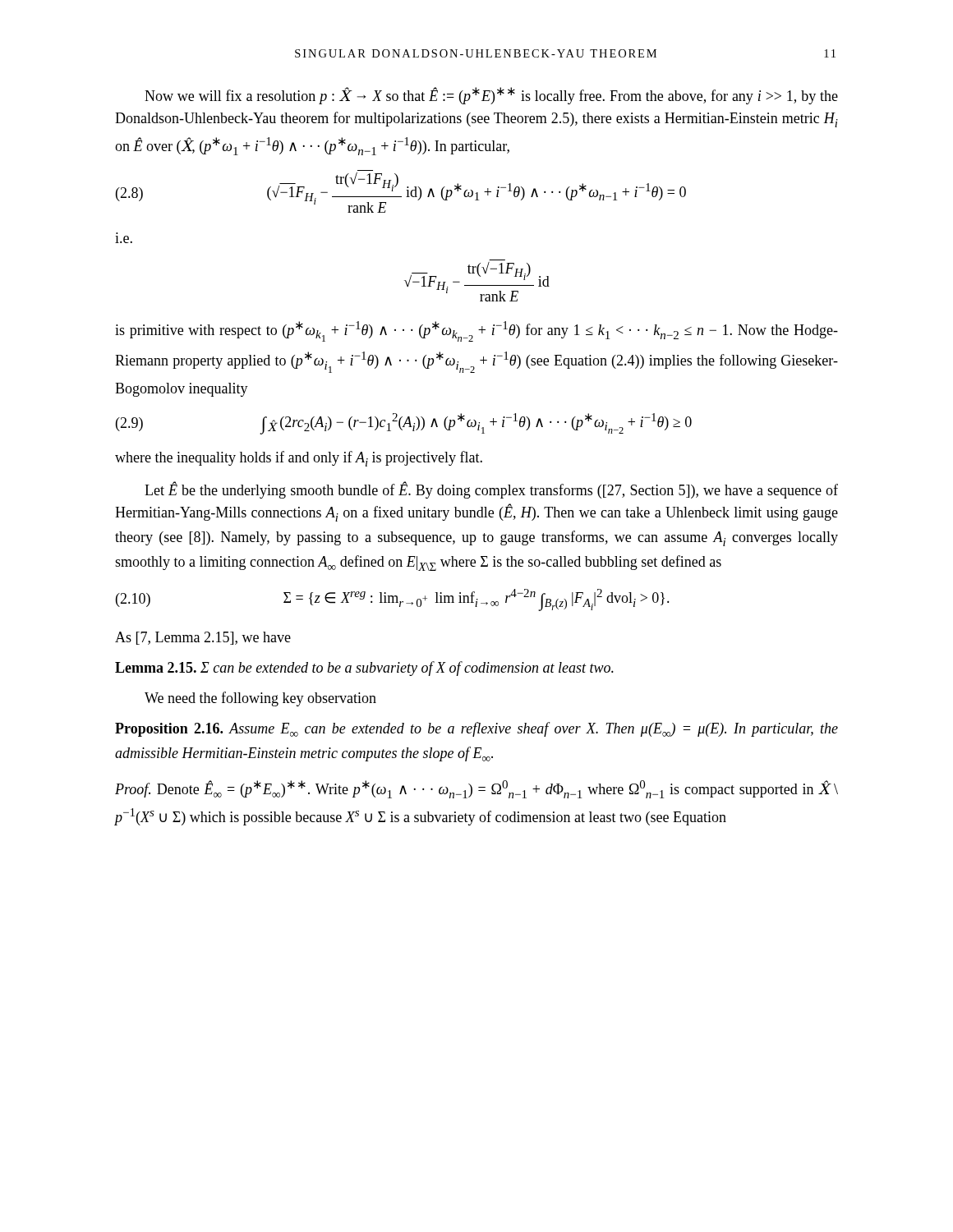Find the text starting "Now we will fix a"
Screen dimensions: 1232x953
pos(476,121)
